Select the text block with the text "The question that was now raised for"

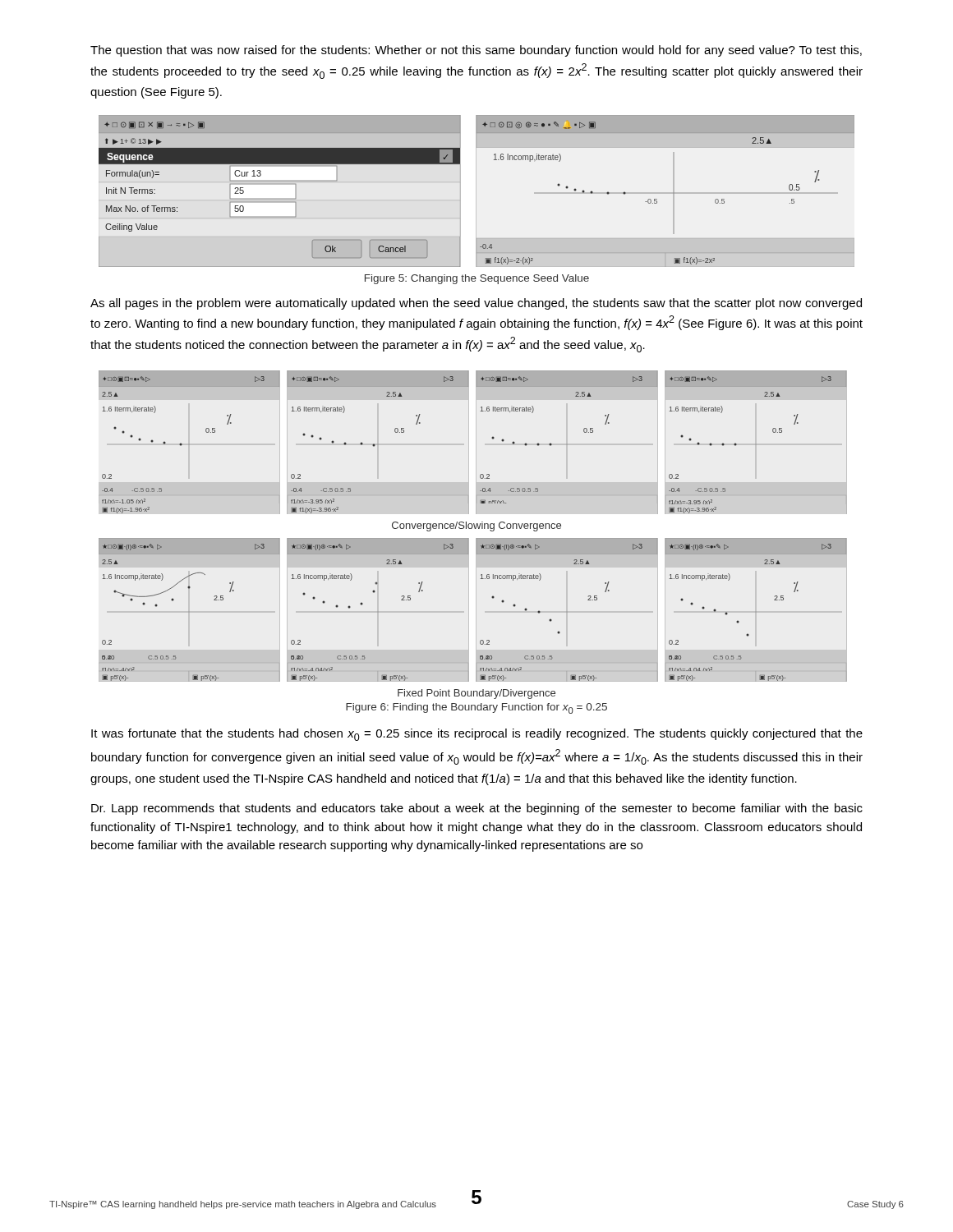tap(476, 71)
